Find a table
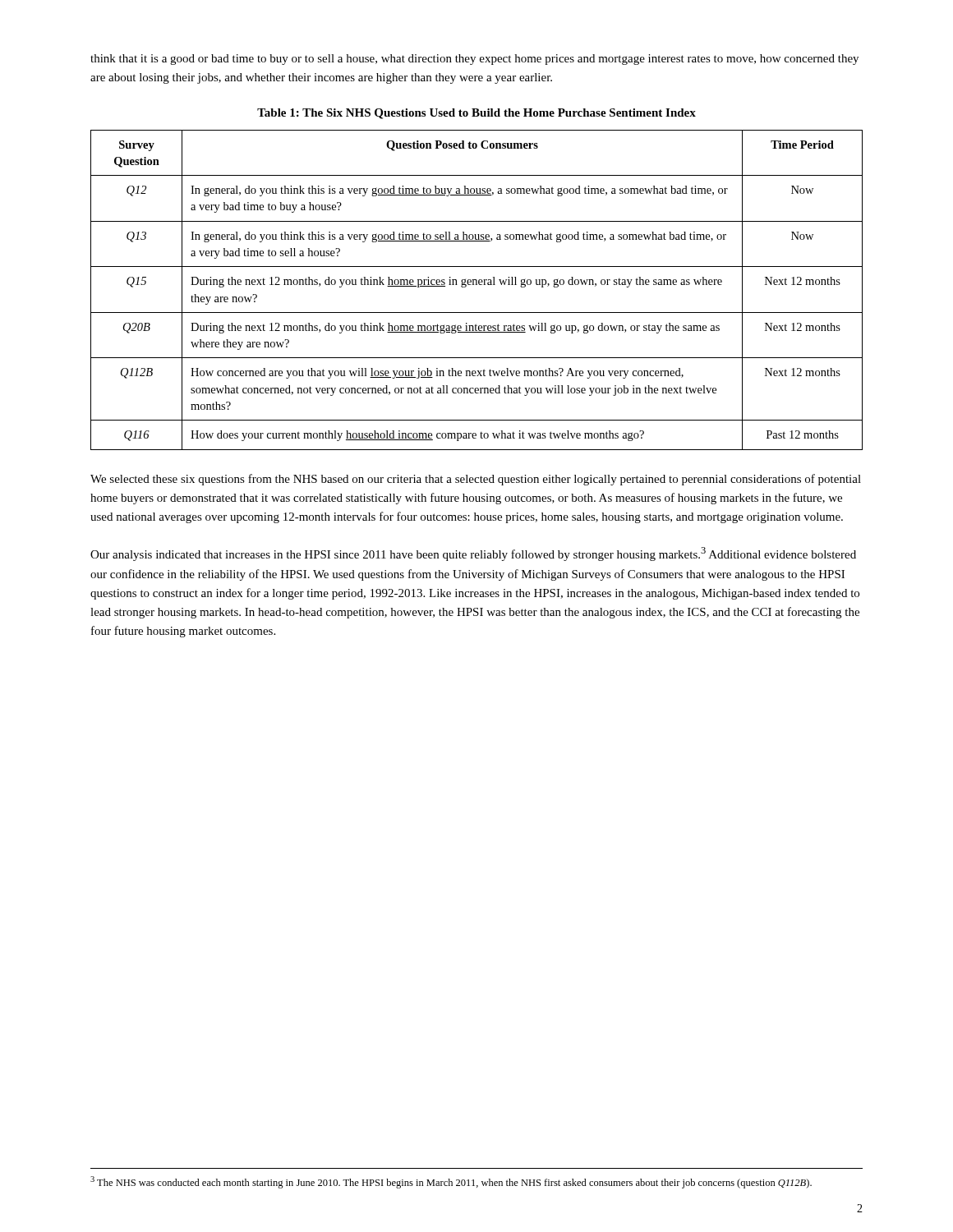Viewport: 953px width, 1232px height. pyautogui.click(x=476, y=290)
